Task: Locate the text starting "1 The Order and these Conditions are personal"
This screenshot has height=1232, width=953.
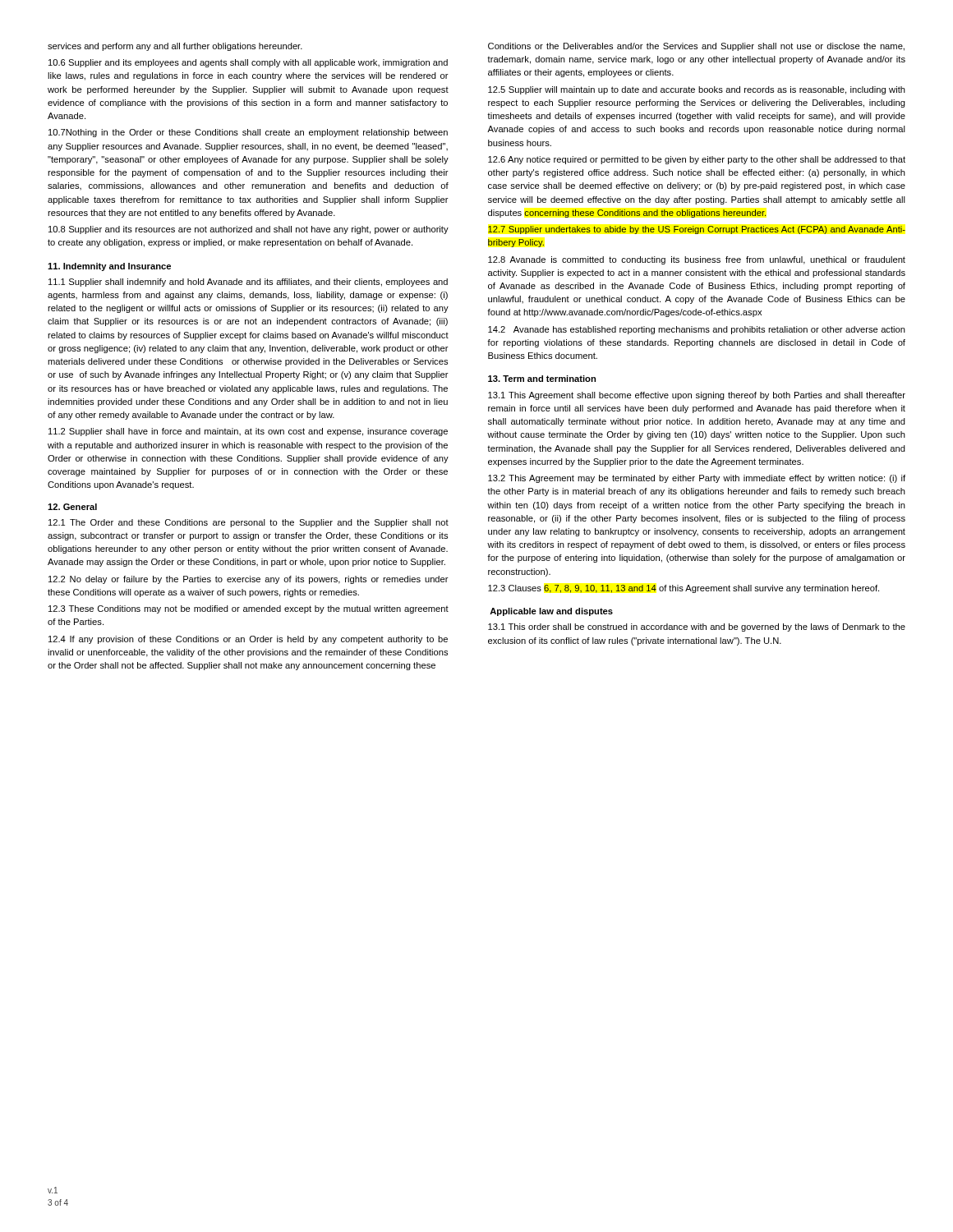Action: 248,594
